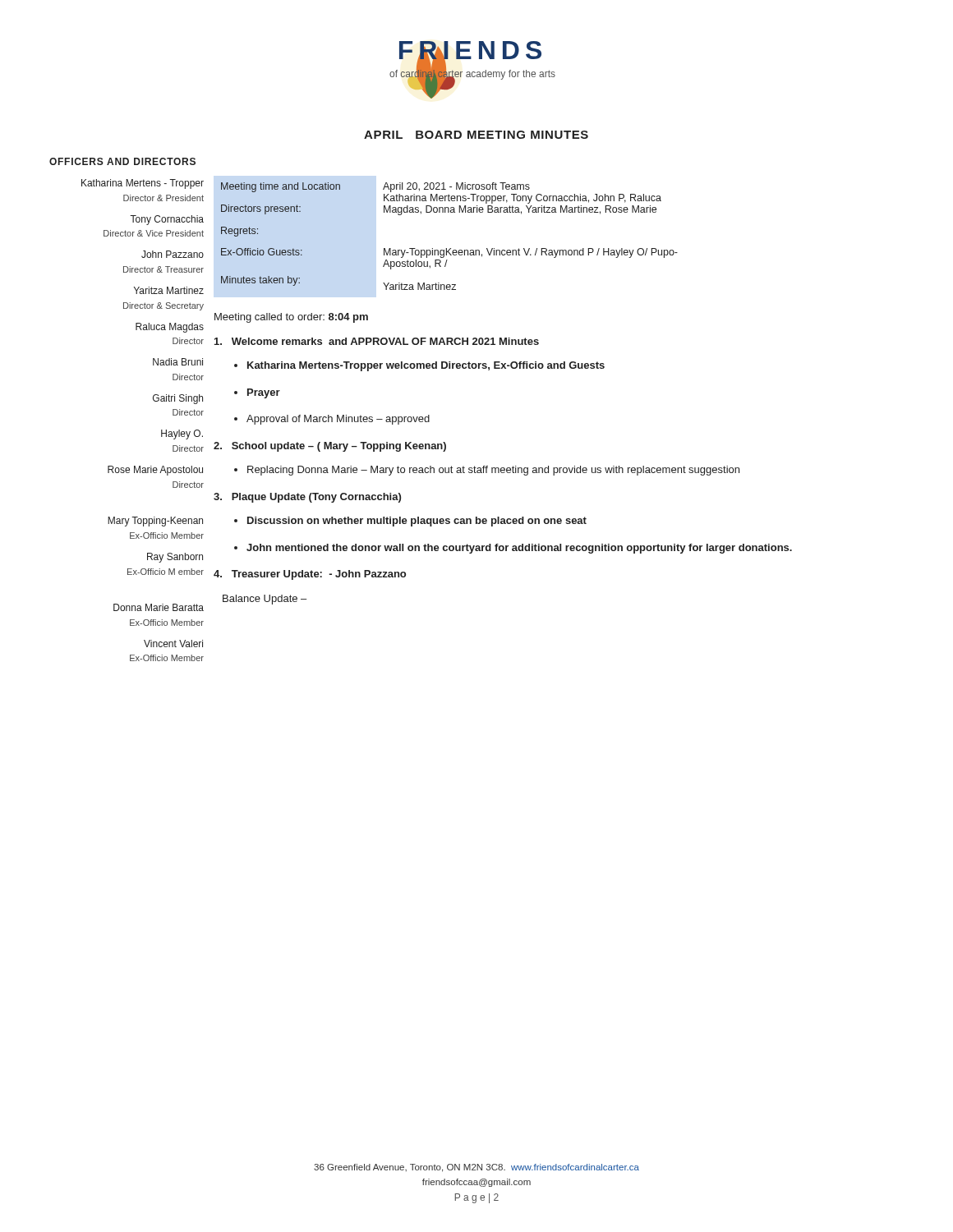The height and width of the screenshot is (1232, 953).
Task: Locate the section header that opens with "3. Plaque Update (Tony"
Action: click(307, 498)
